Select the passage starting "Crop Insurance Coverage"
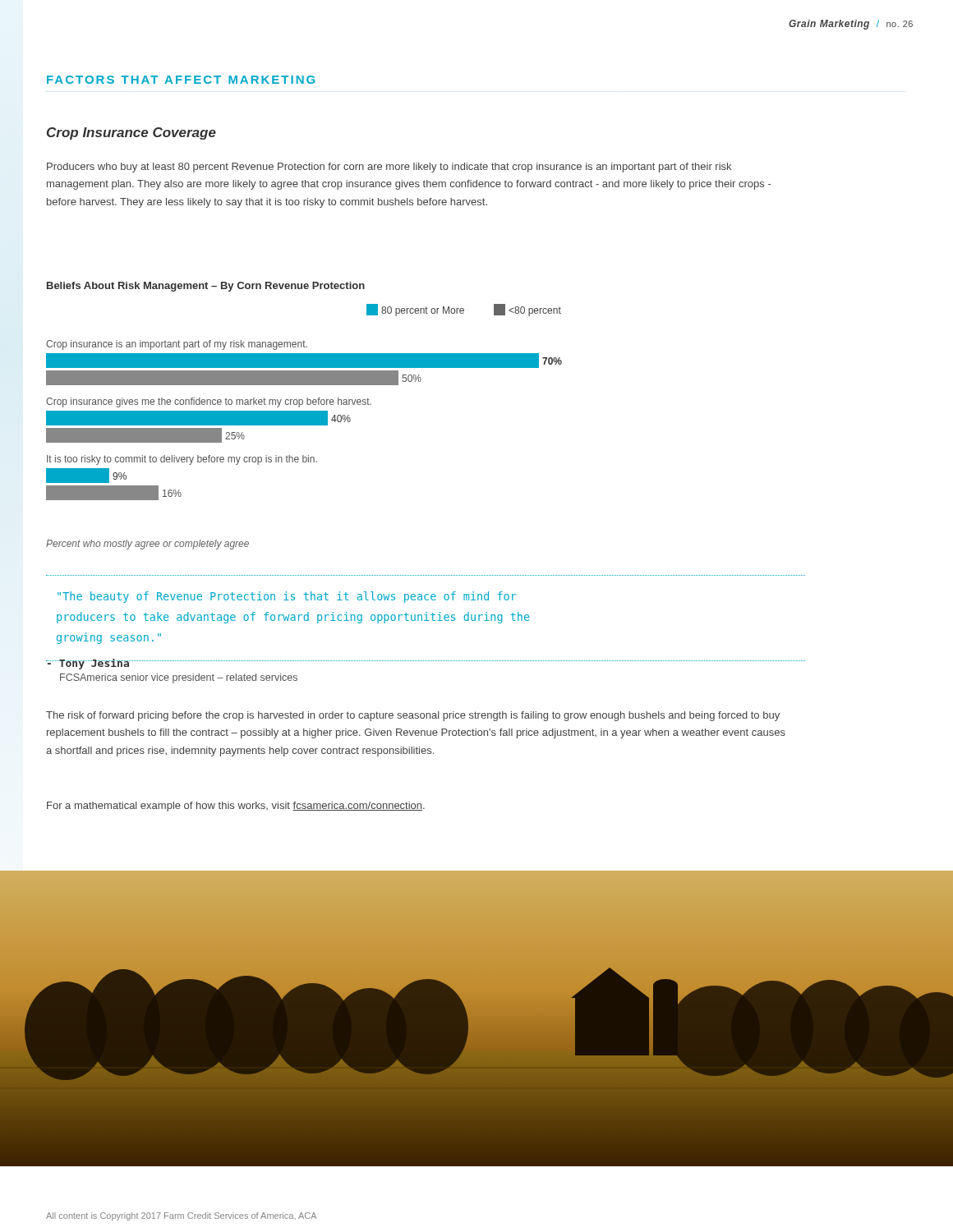The width and height of the screenshot is (953, 1232). 131,133
